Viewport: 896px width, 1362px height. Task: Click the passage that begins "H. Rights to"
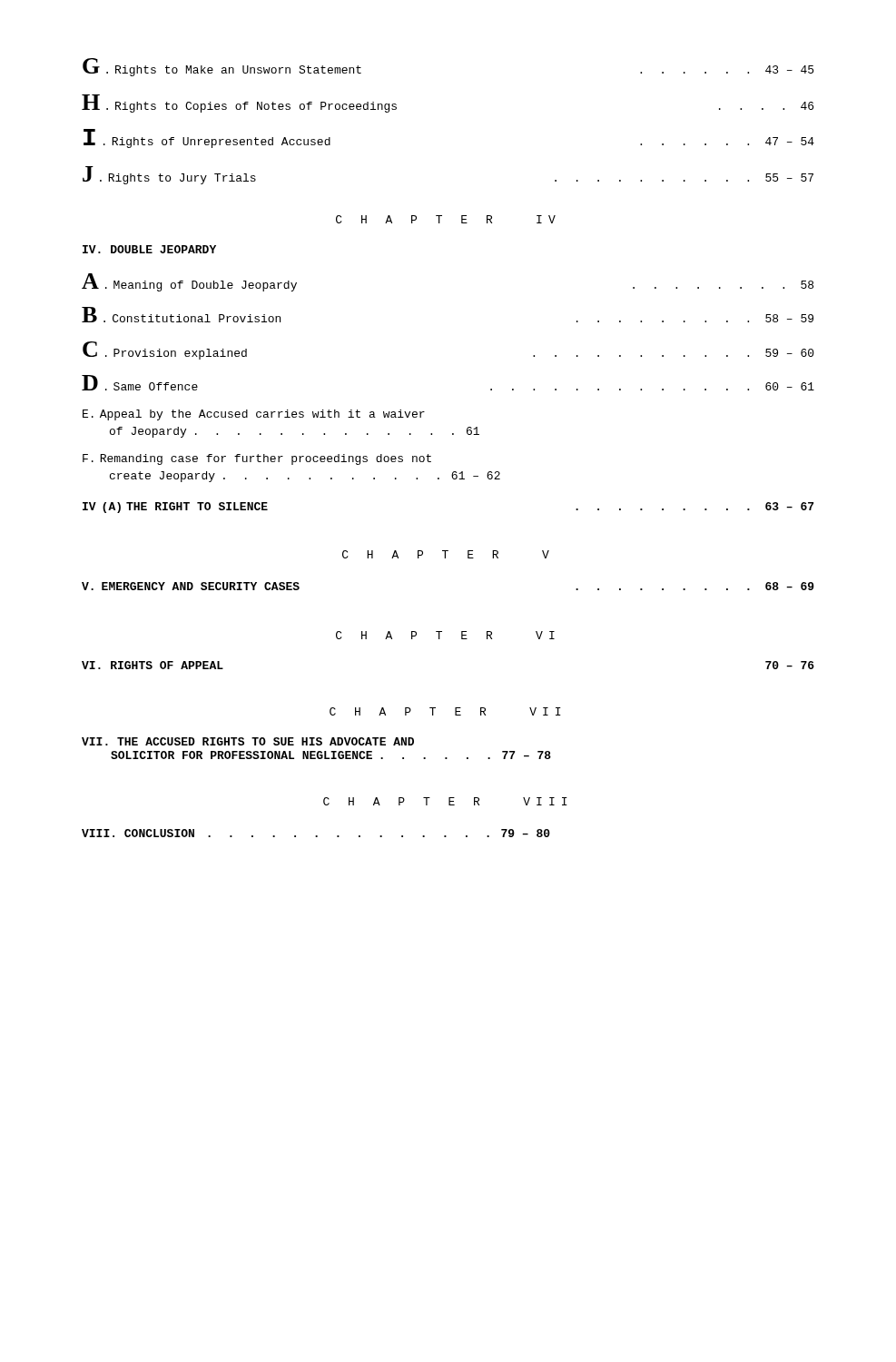[x=246, y=103]
